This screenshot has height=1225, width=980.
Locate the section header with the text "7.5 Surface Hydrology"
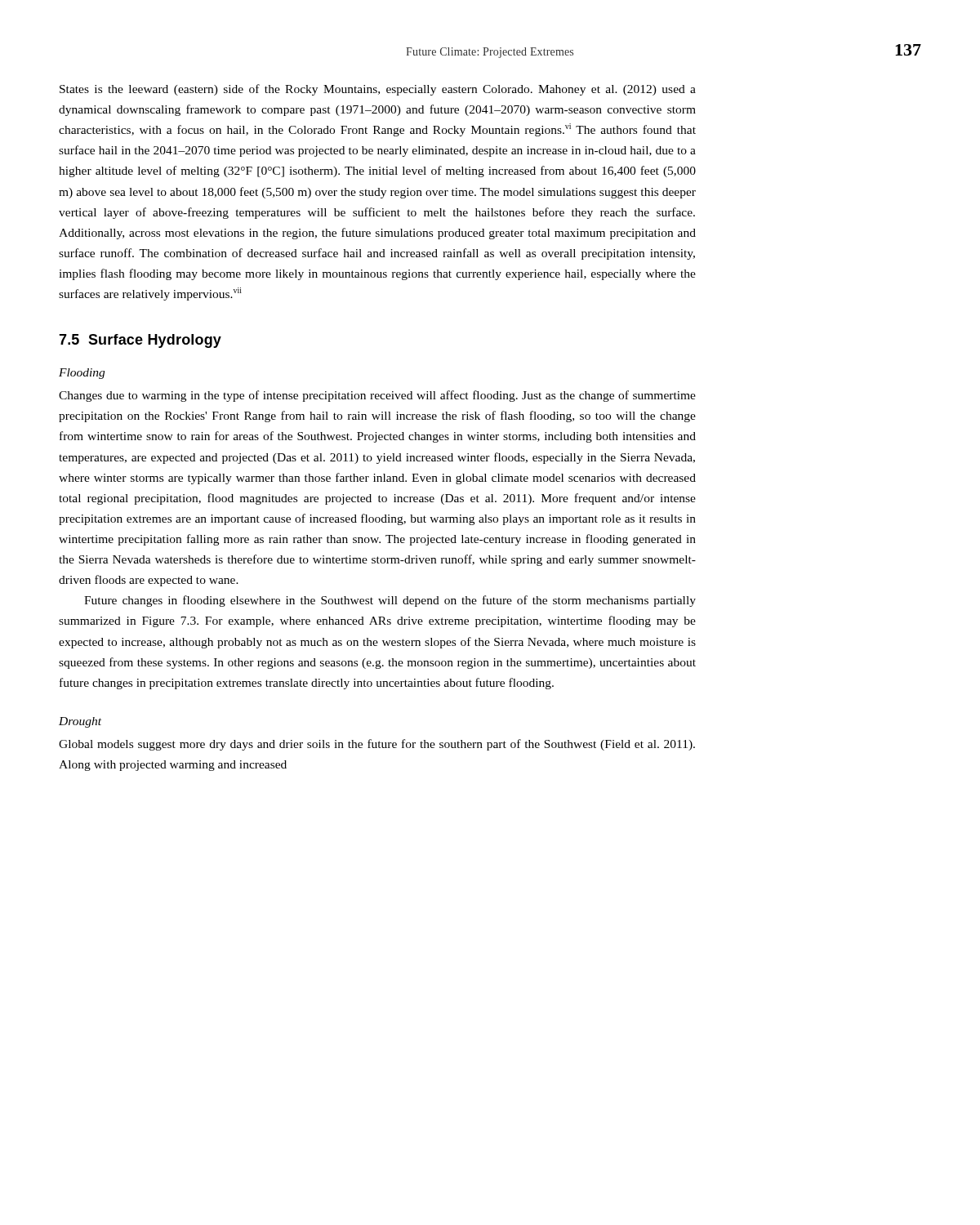tap(140, 340)
